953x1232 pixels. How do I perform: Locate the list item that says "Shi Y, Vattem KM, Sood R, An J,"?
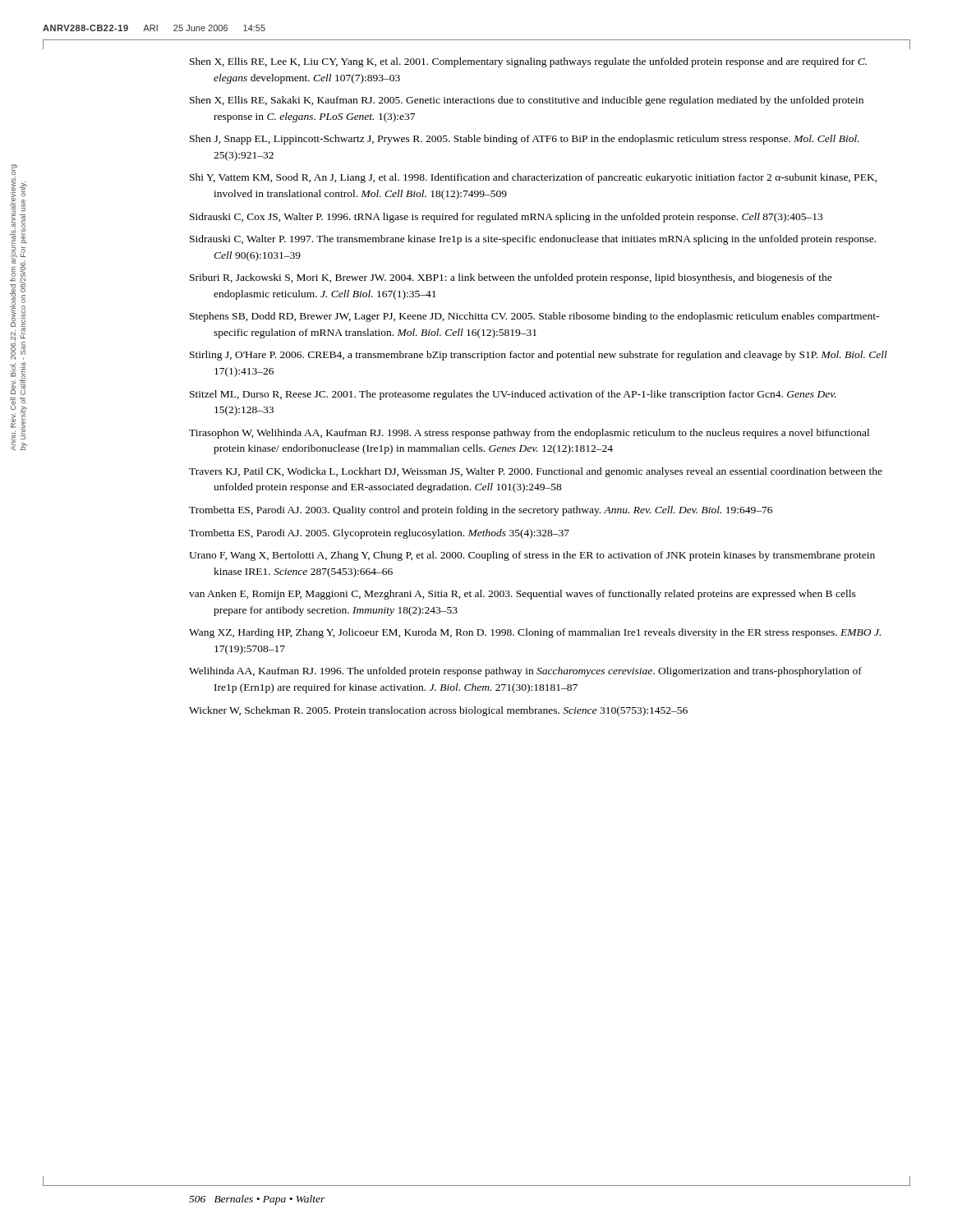(533, 185)
